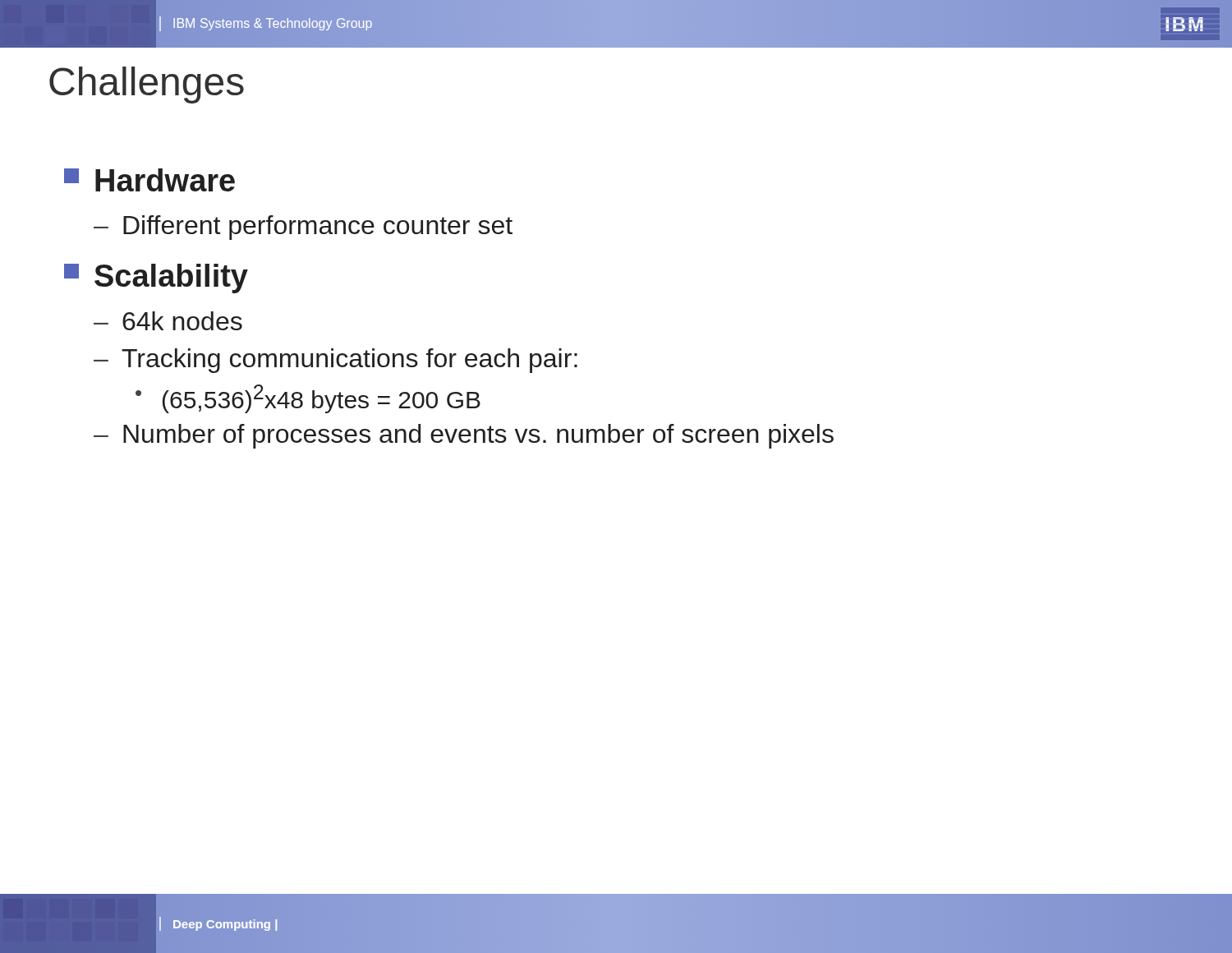Find the block starting "• (65,536)2x48 bytes = 200 GB"

(x=308, y=397)
